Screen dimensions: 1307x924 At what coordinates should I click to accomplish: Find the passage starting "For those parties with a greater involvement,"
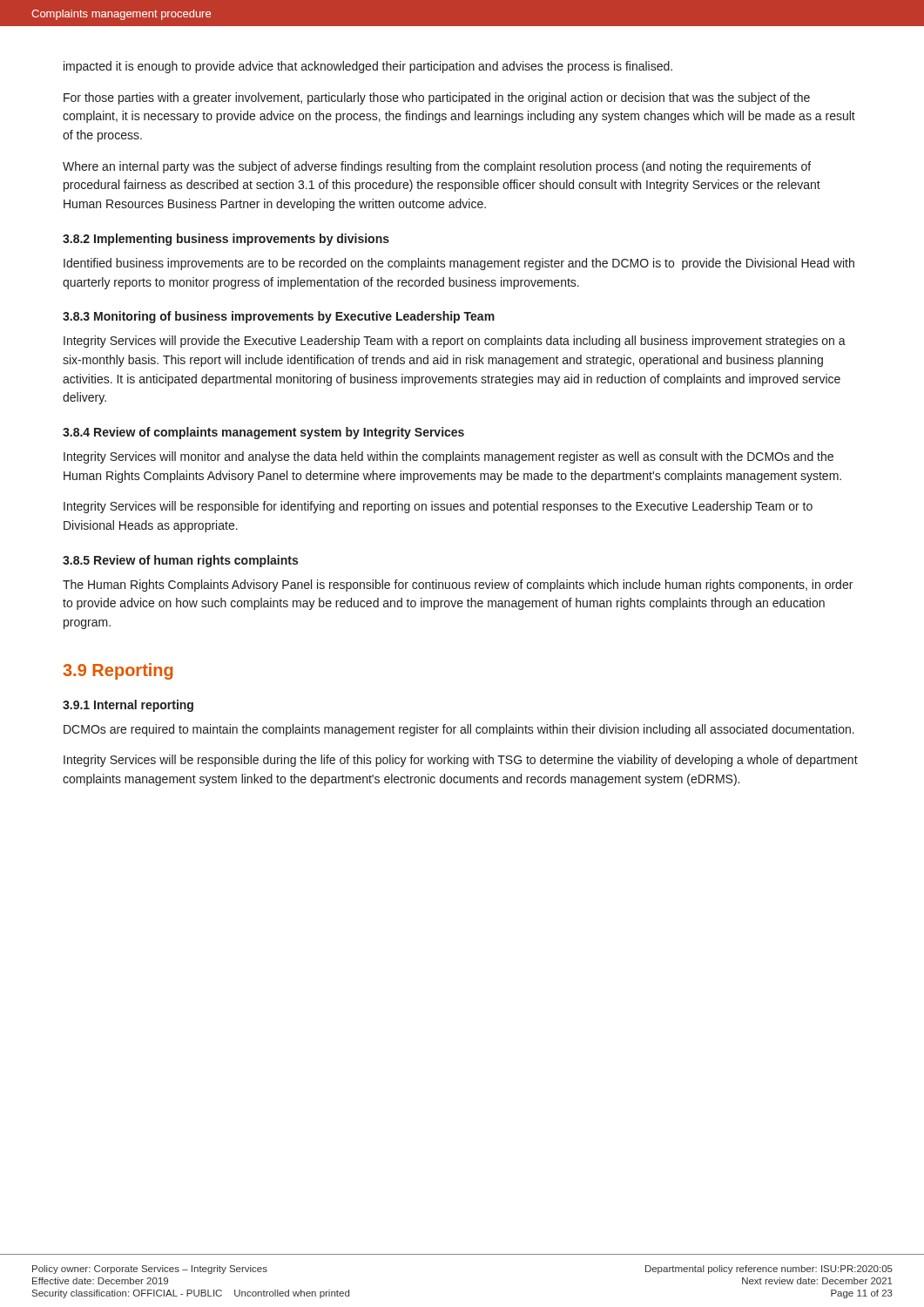pyautogui.click(x=459, y=116)
